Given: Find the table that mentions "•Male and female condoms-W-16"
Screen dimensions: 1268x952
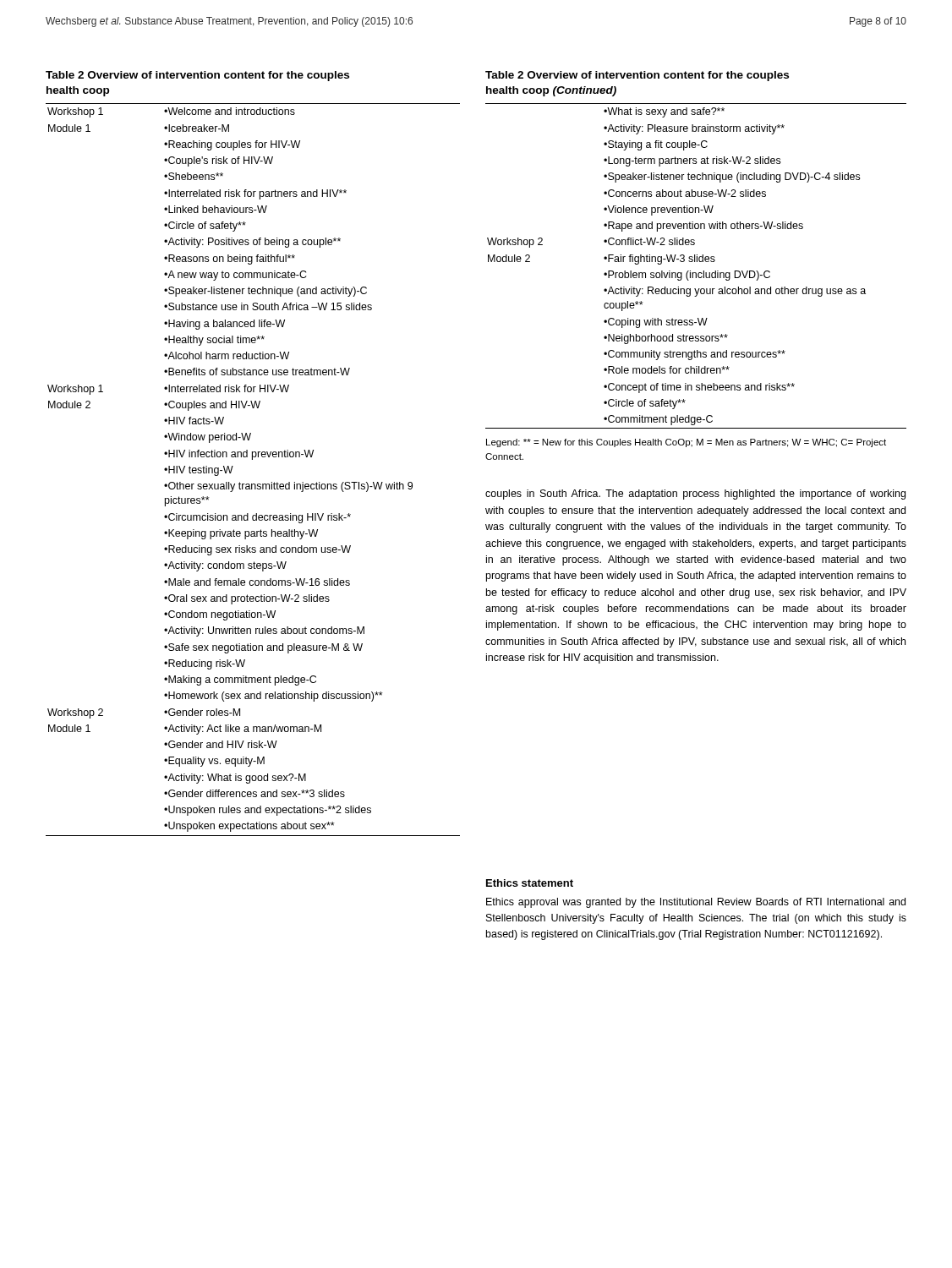Looking at the screenshot, I should (253, 452).
